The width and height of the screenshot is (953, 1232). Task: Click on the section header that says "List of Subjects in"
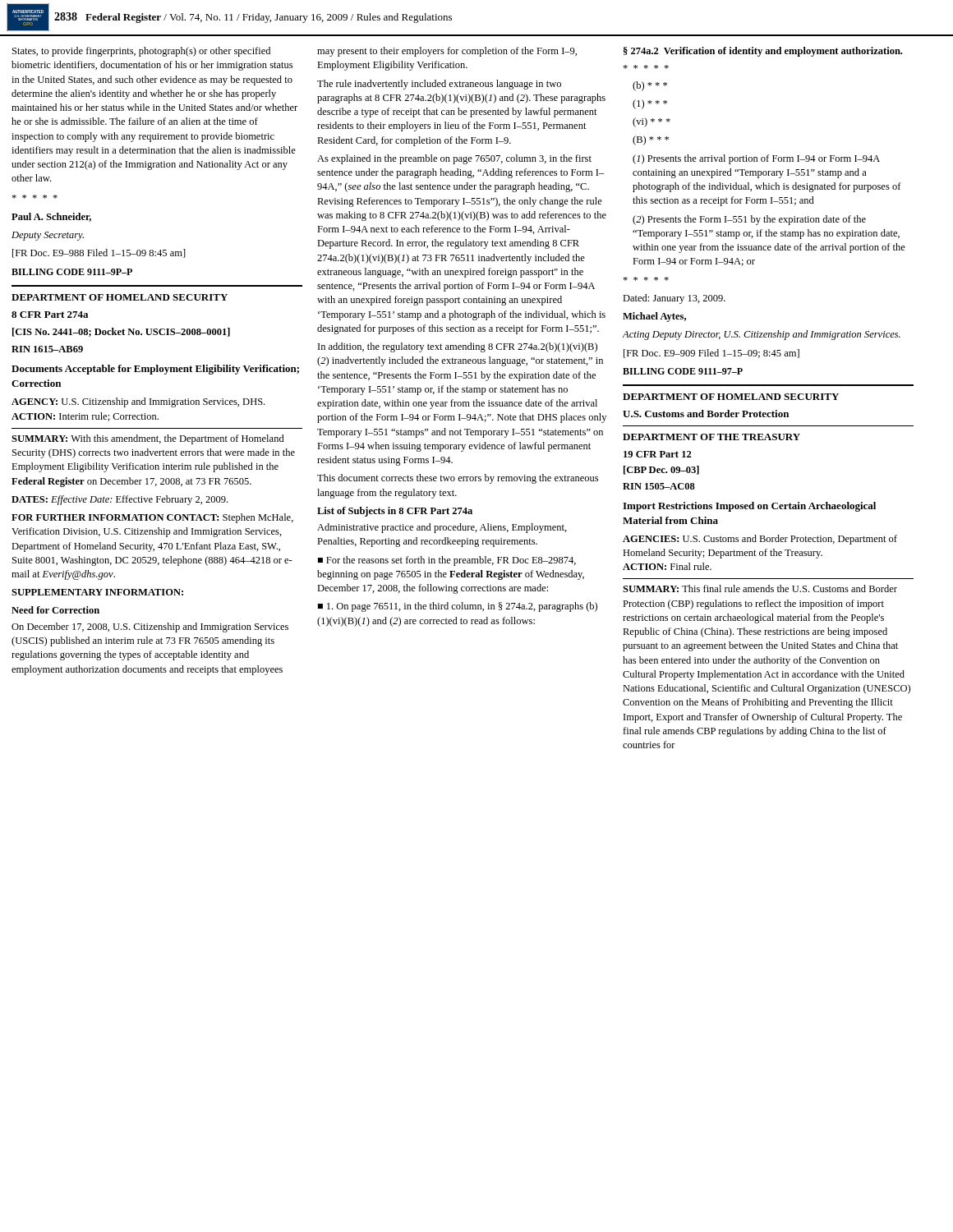tap(395, 511)
